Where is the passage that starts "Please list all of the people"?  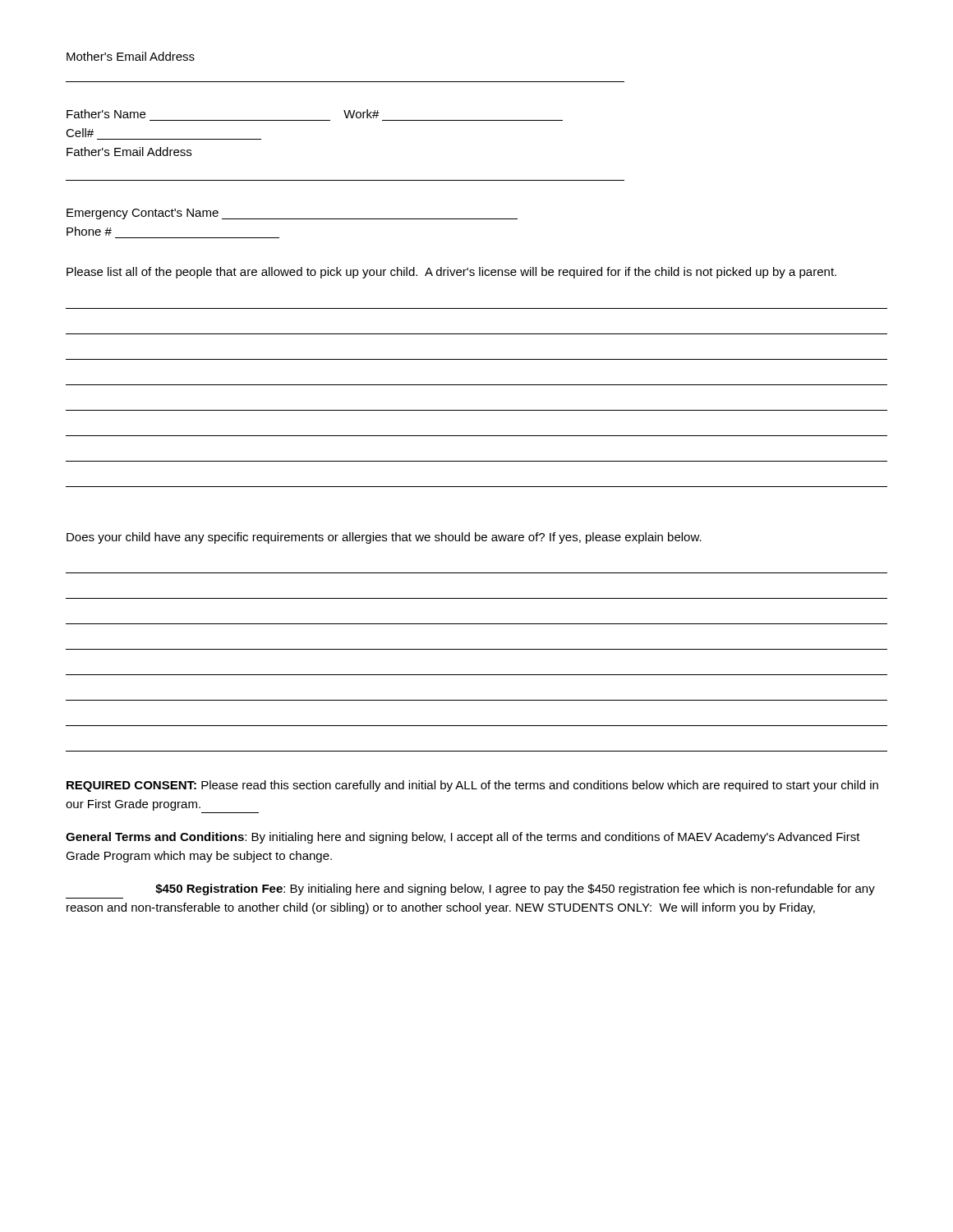[x=452, y=271]
